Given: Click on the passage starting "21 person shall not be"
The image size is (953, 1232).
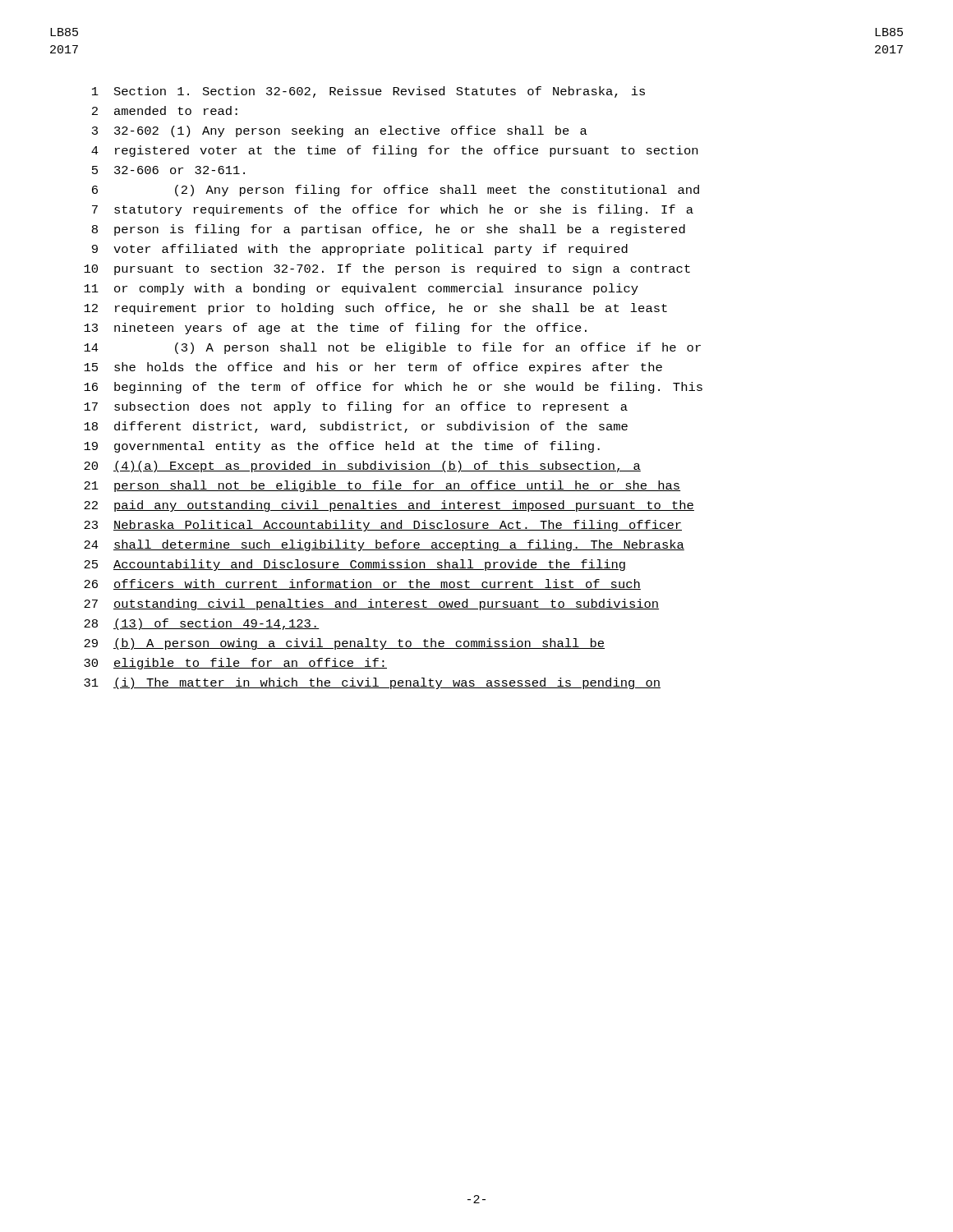Looking at the screenshot, I should pyautogui.click(x=476, y=487).
